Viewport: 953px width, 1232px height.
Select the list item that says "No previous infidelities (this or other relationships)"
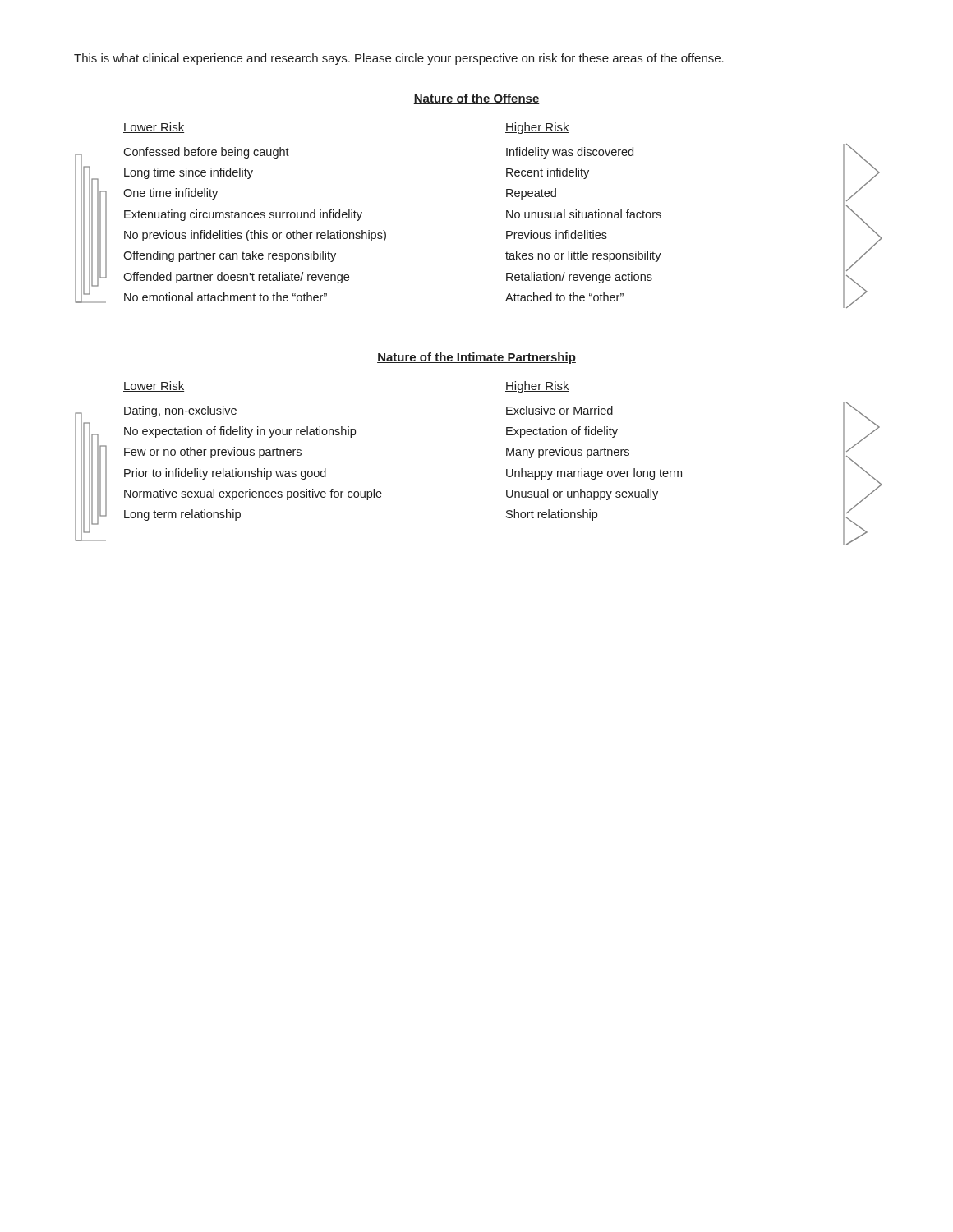255,235
